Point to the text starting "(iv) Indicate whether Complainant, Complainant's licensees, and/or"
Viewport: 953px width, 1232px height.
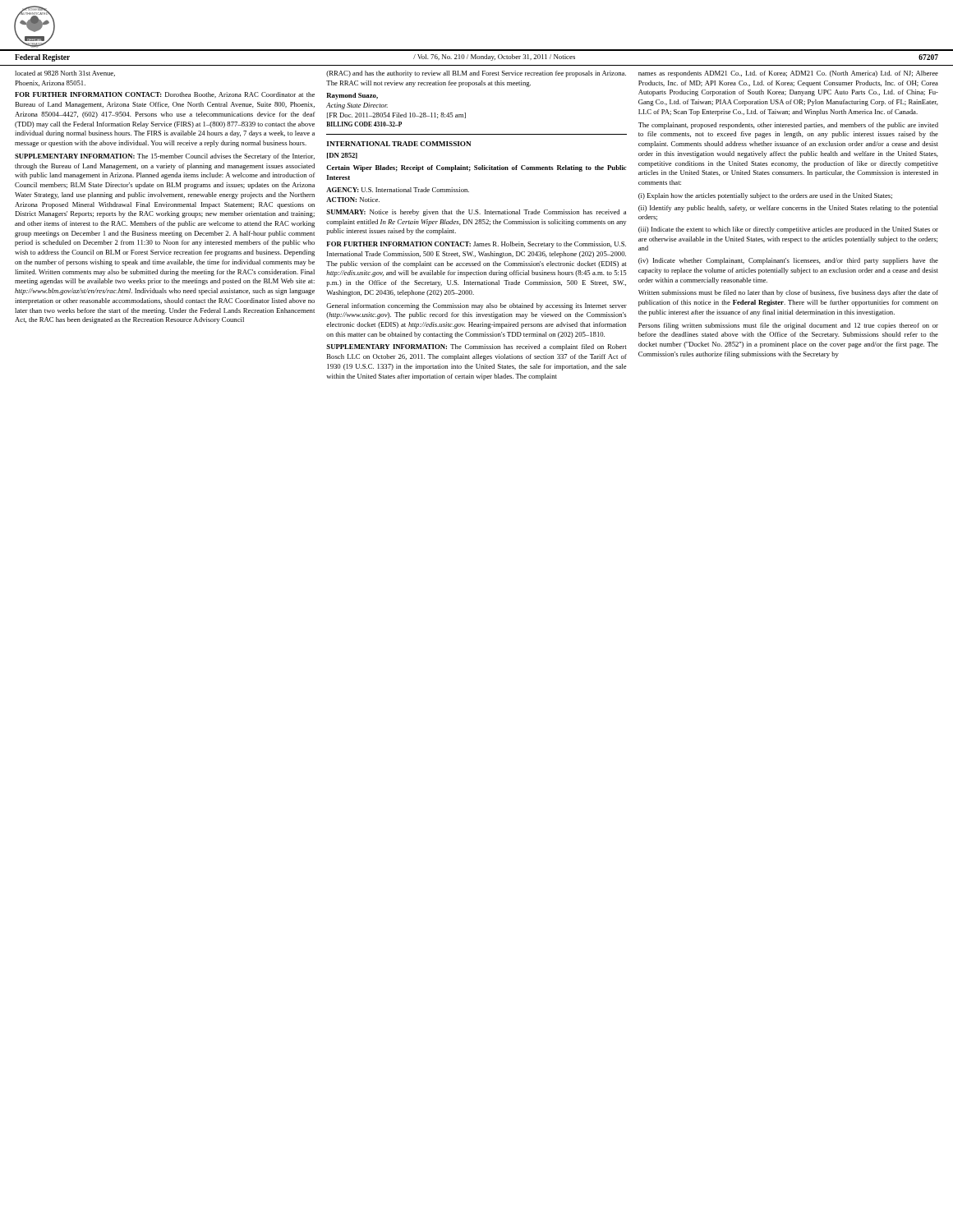(x=788, y=271)
